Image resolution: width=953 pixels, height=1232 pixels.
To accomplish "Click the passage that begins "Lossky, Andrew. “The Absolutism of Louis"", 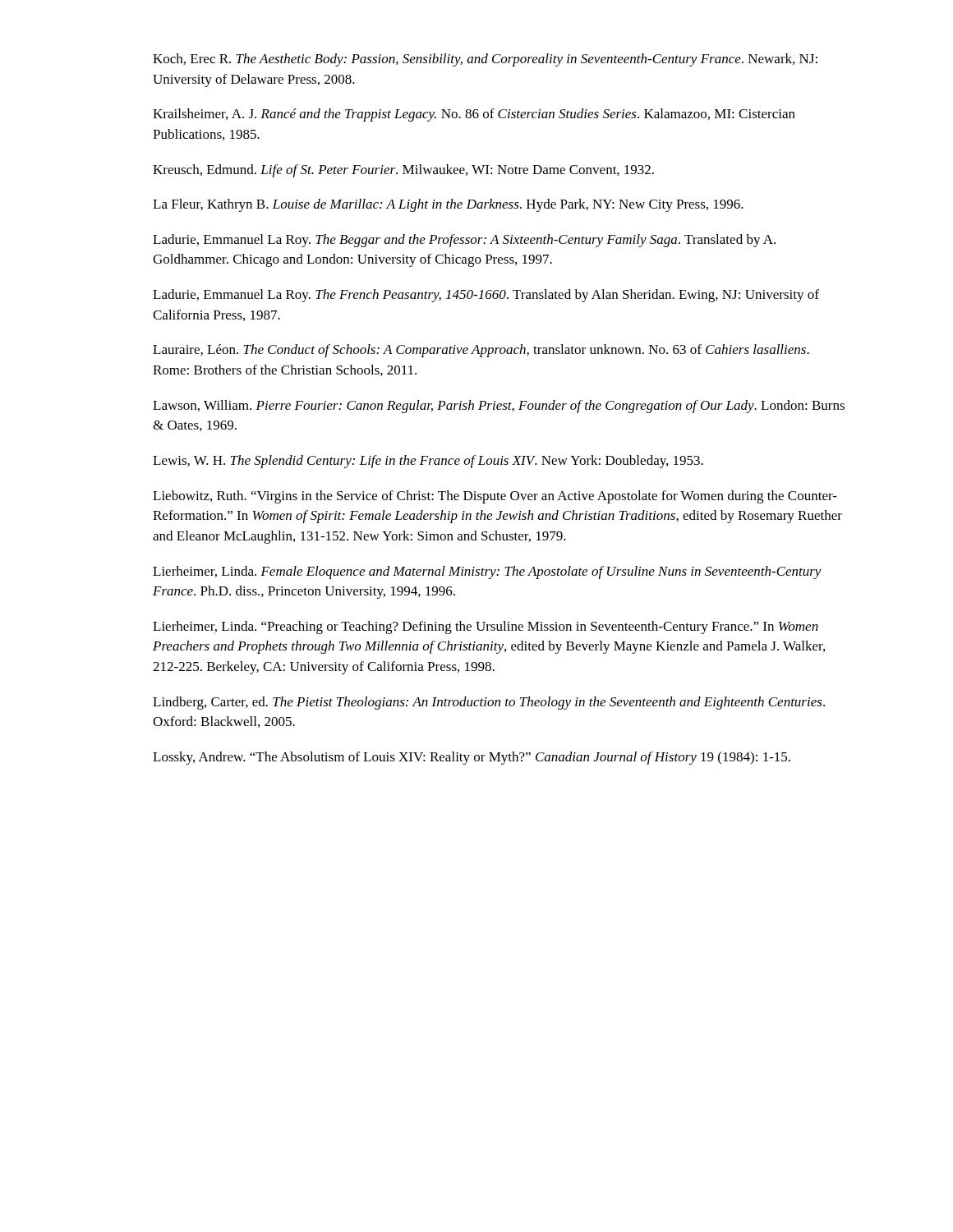I will tap(476, 758).
